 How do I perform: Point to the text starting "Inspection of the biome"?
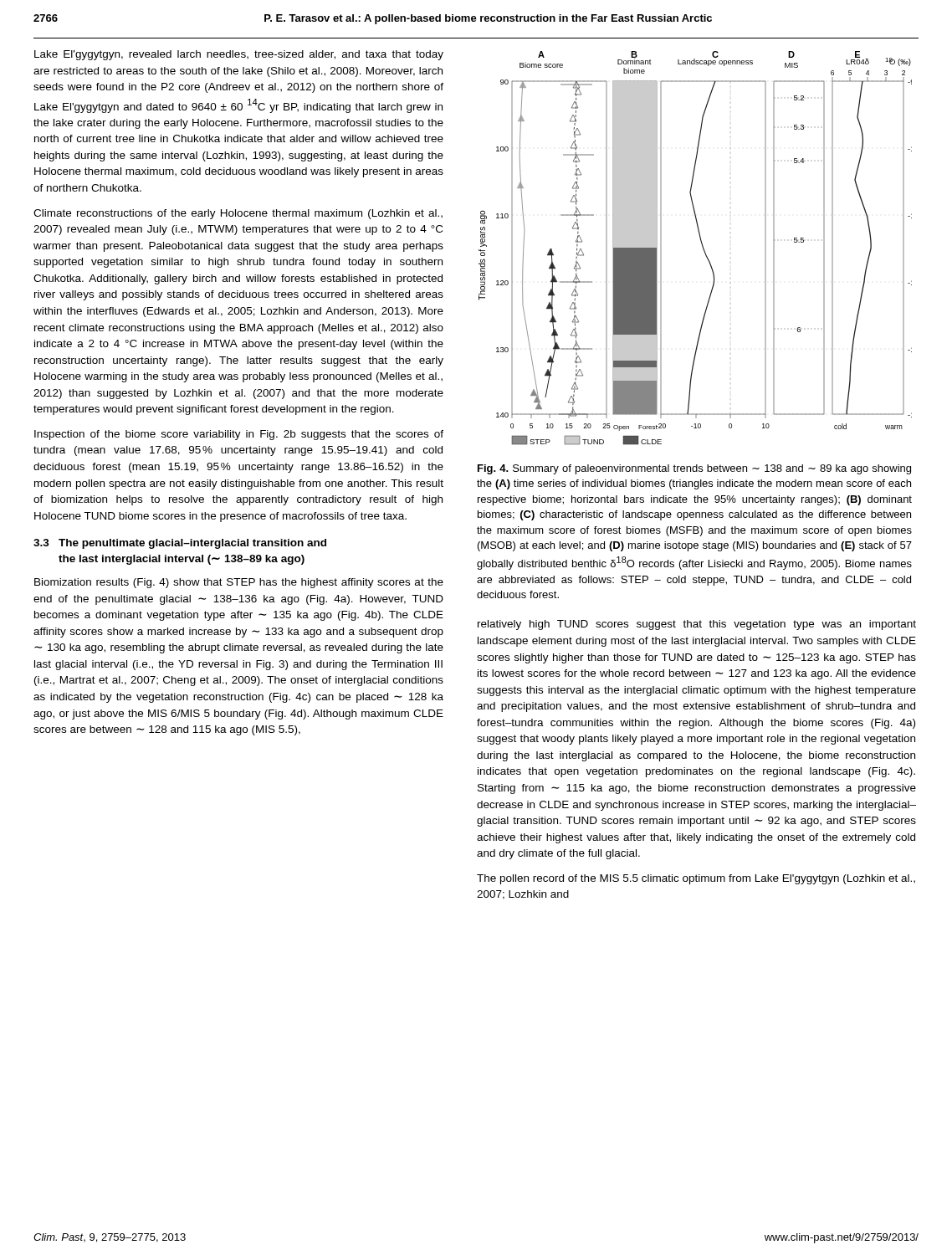[x=238, y=475]
